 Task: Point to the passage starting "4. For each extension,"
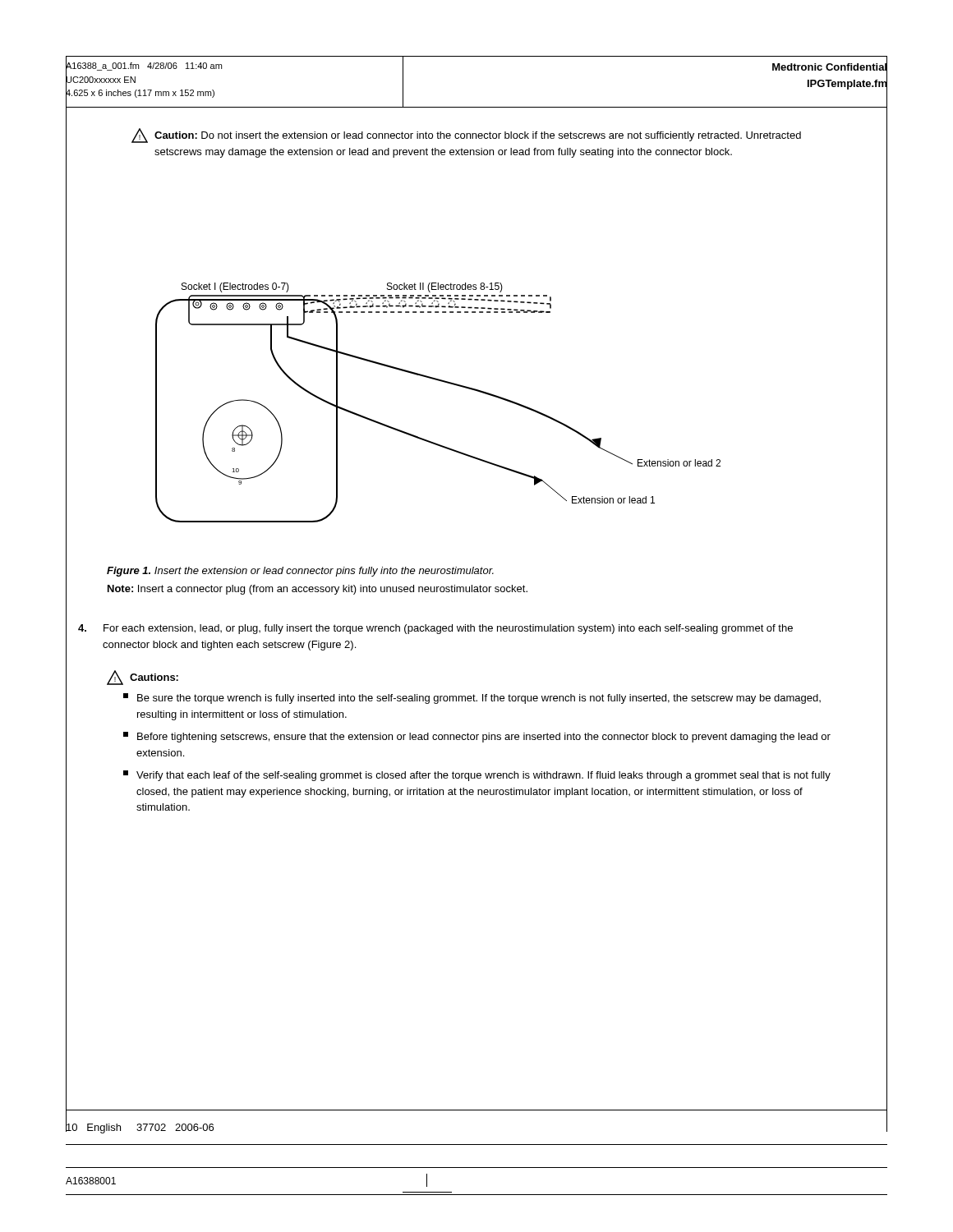(x=458, y=636)
